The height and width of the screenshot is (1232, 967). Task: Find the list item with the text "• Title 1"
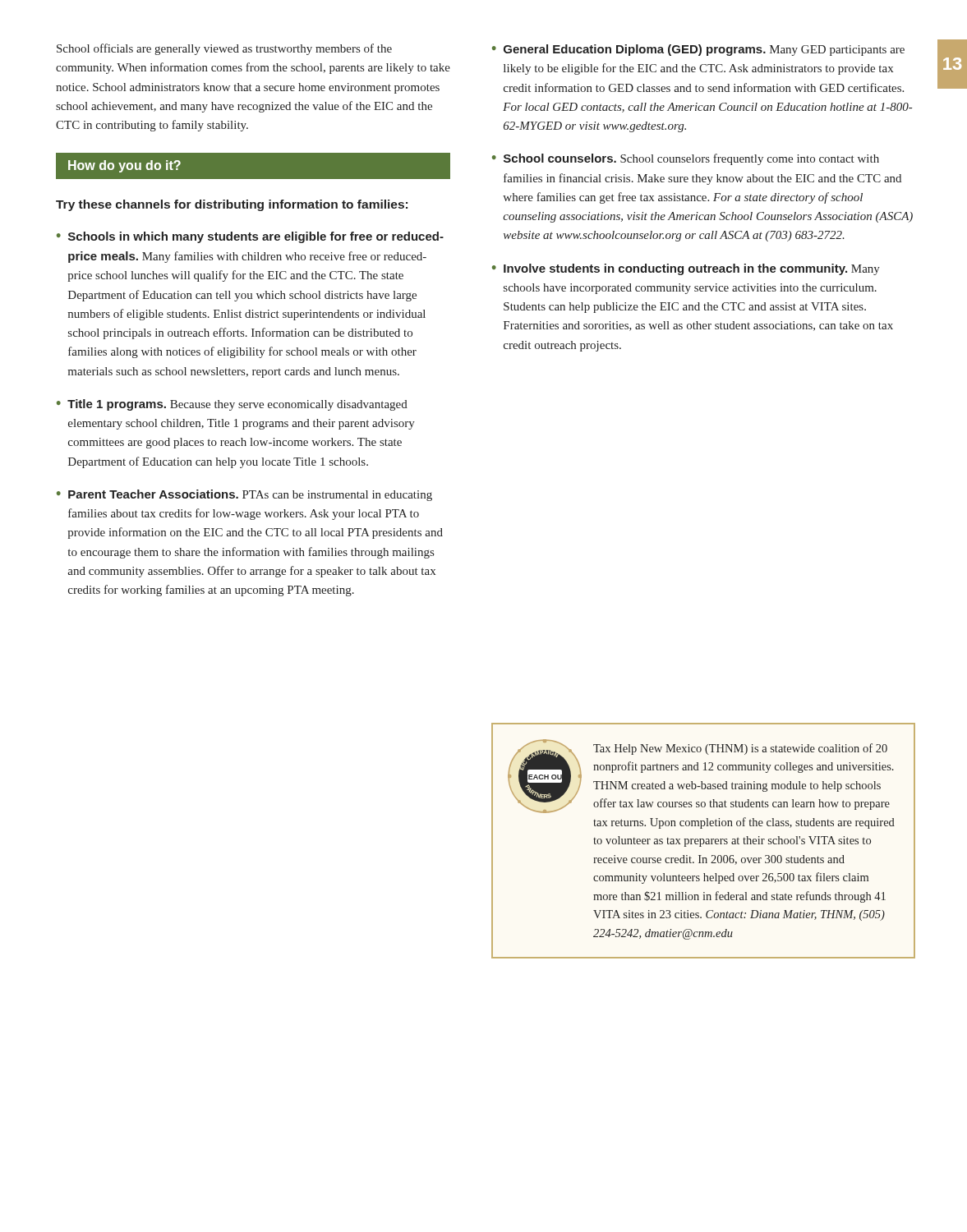(x=253, y=433)
